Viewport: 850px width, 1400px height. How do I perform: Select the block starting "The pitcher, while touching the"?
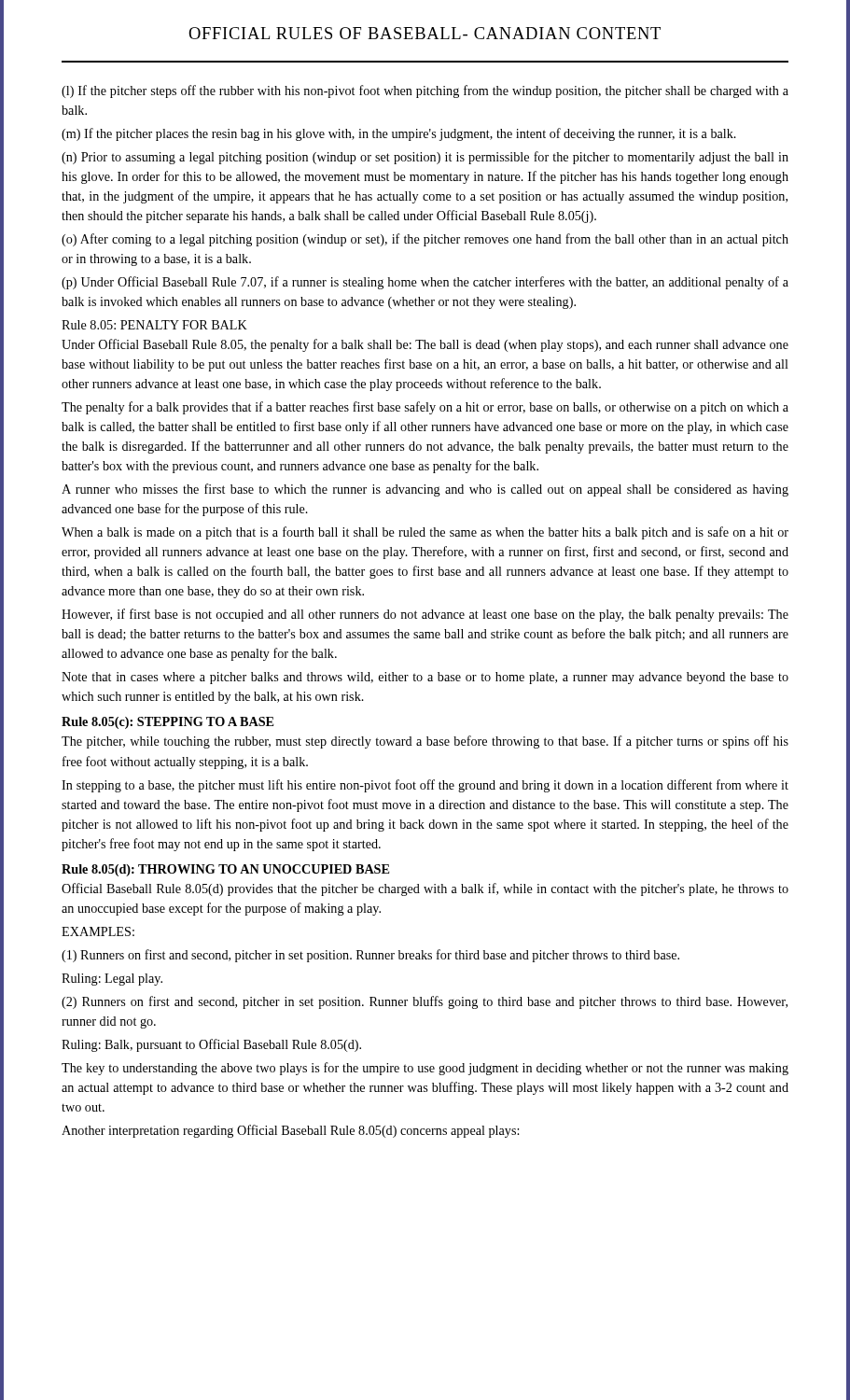[425, 752]
